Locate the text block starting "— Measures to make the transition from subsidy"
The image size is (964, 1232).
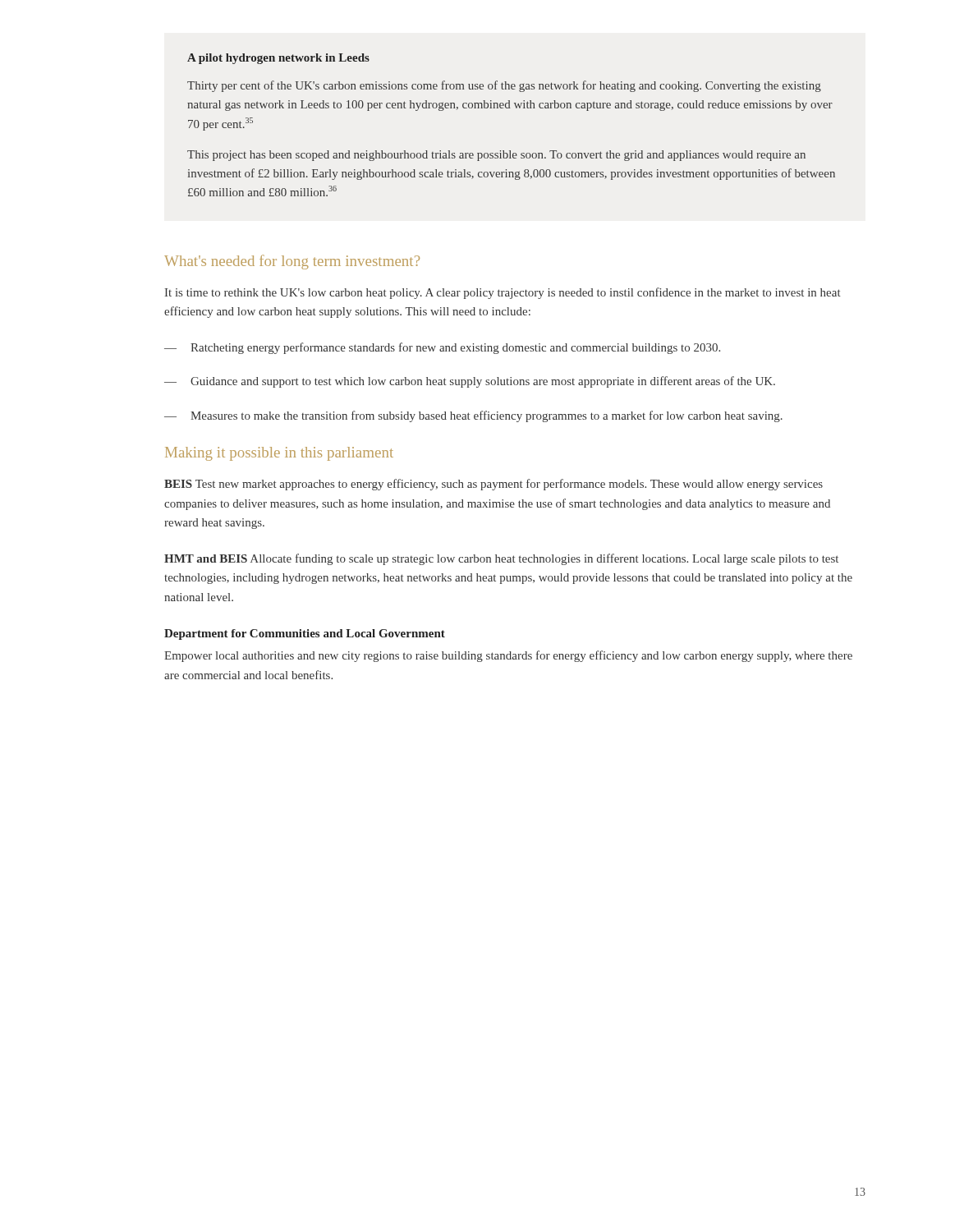pos(515,416)
